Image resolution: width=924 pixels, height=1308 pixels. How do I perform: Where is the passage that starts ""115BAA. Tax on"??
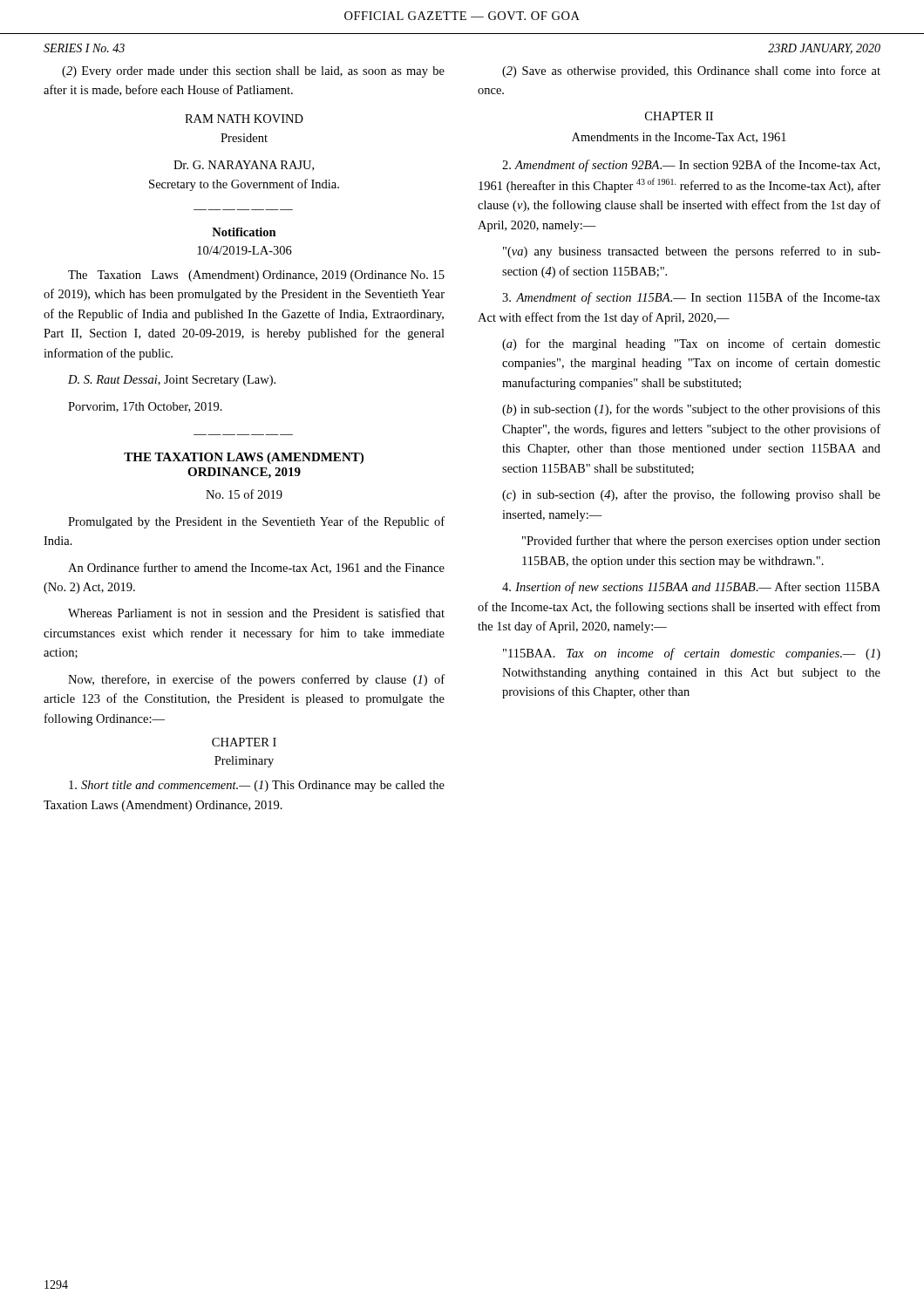691,672
